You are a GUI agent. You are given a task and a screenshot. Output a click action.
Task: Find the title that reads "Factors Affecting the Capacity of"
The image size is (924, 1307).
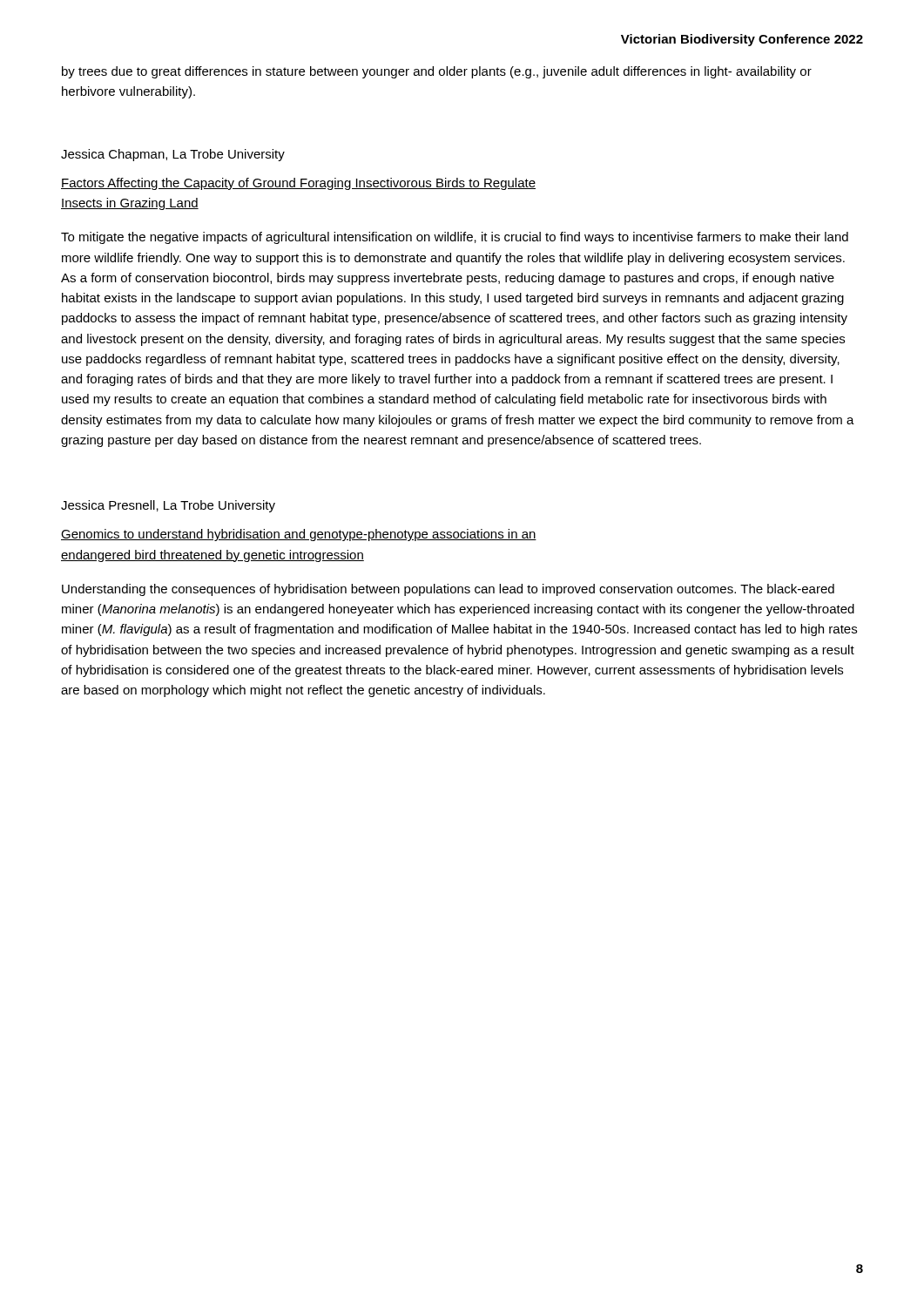298,192
